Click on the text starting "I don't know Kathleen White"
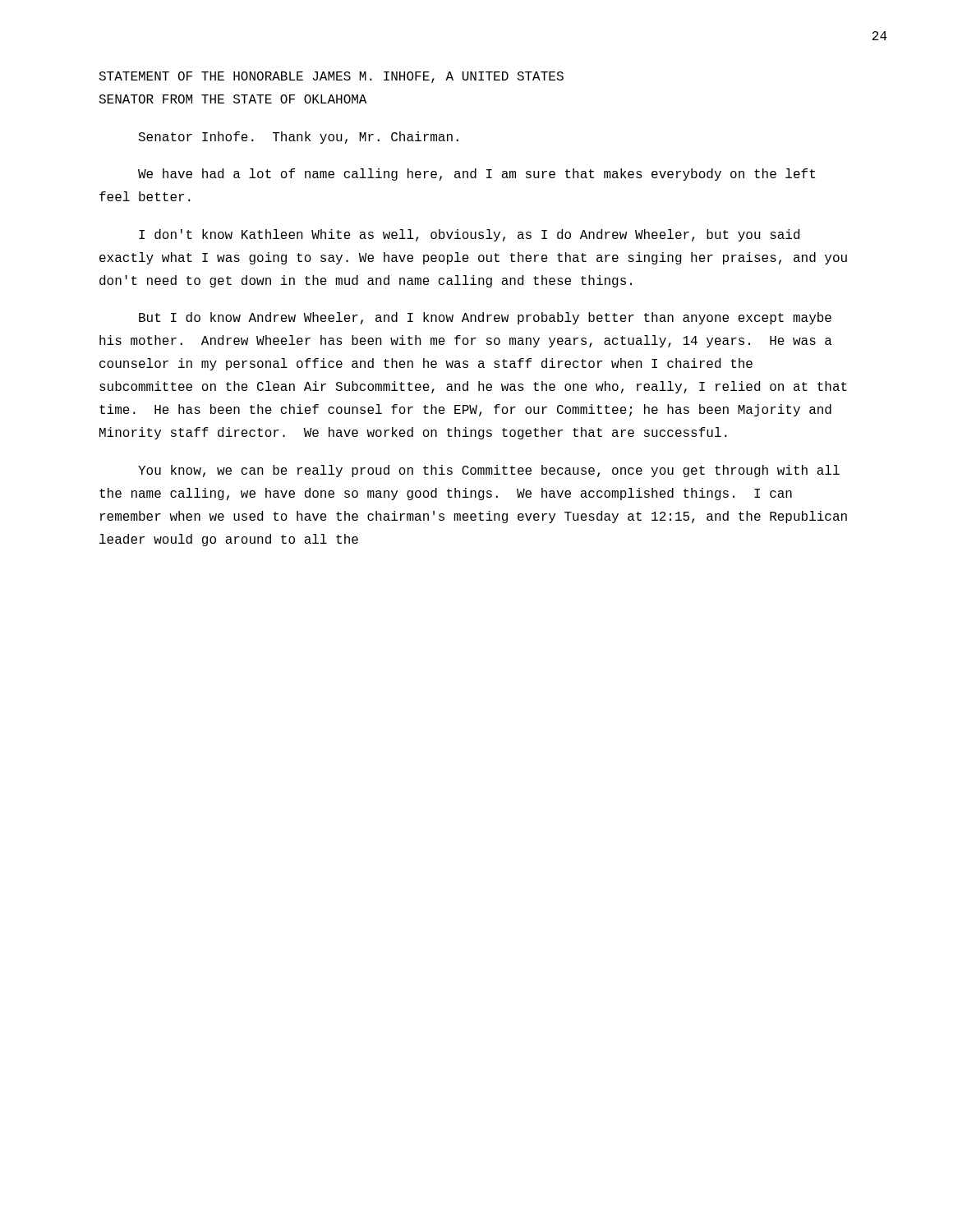This screenshot has height=1232, width=953. pos(473,259)
